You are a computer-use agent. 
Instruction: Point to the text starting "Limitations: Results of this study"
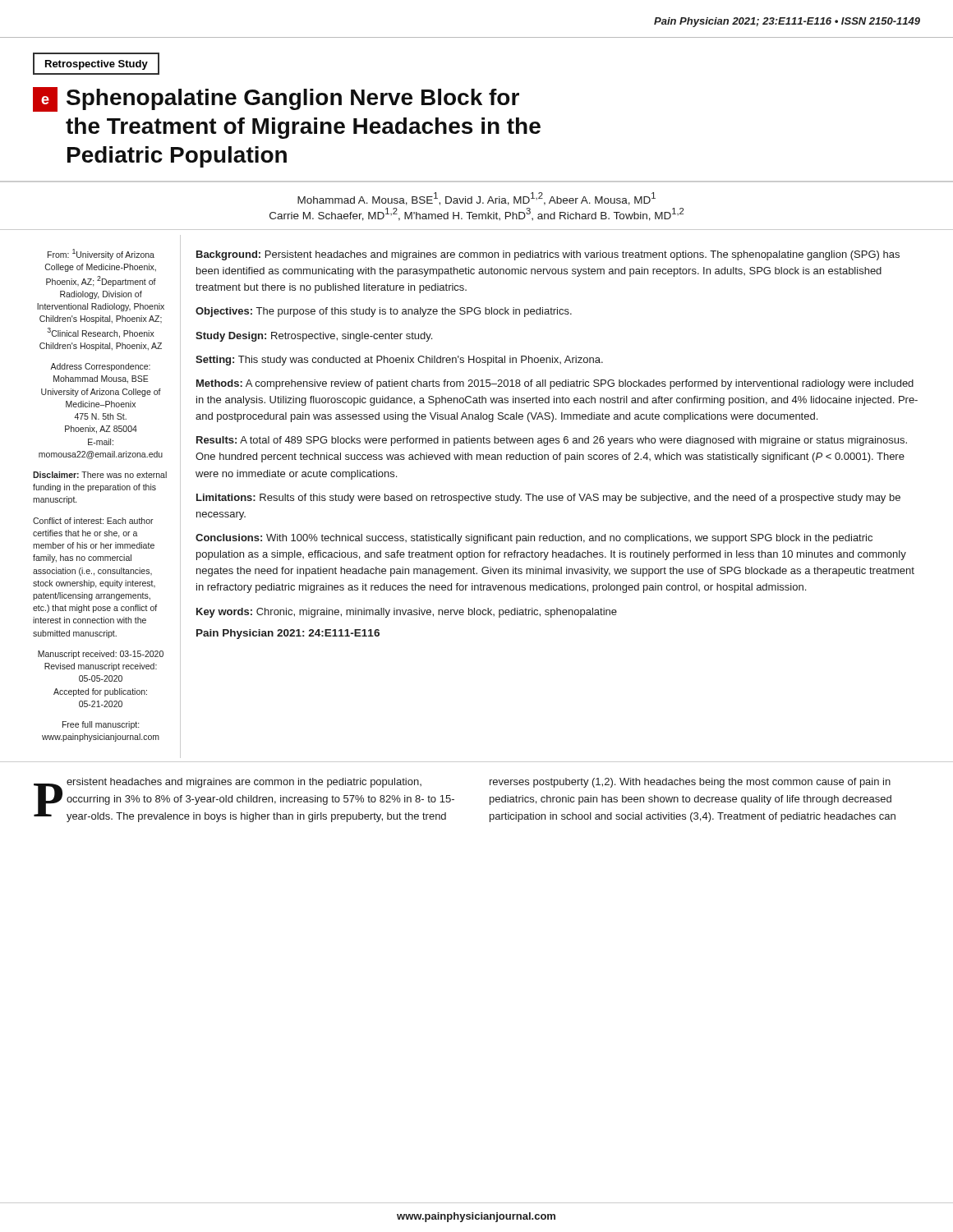(x=548, y=505)
